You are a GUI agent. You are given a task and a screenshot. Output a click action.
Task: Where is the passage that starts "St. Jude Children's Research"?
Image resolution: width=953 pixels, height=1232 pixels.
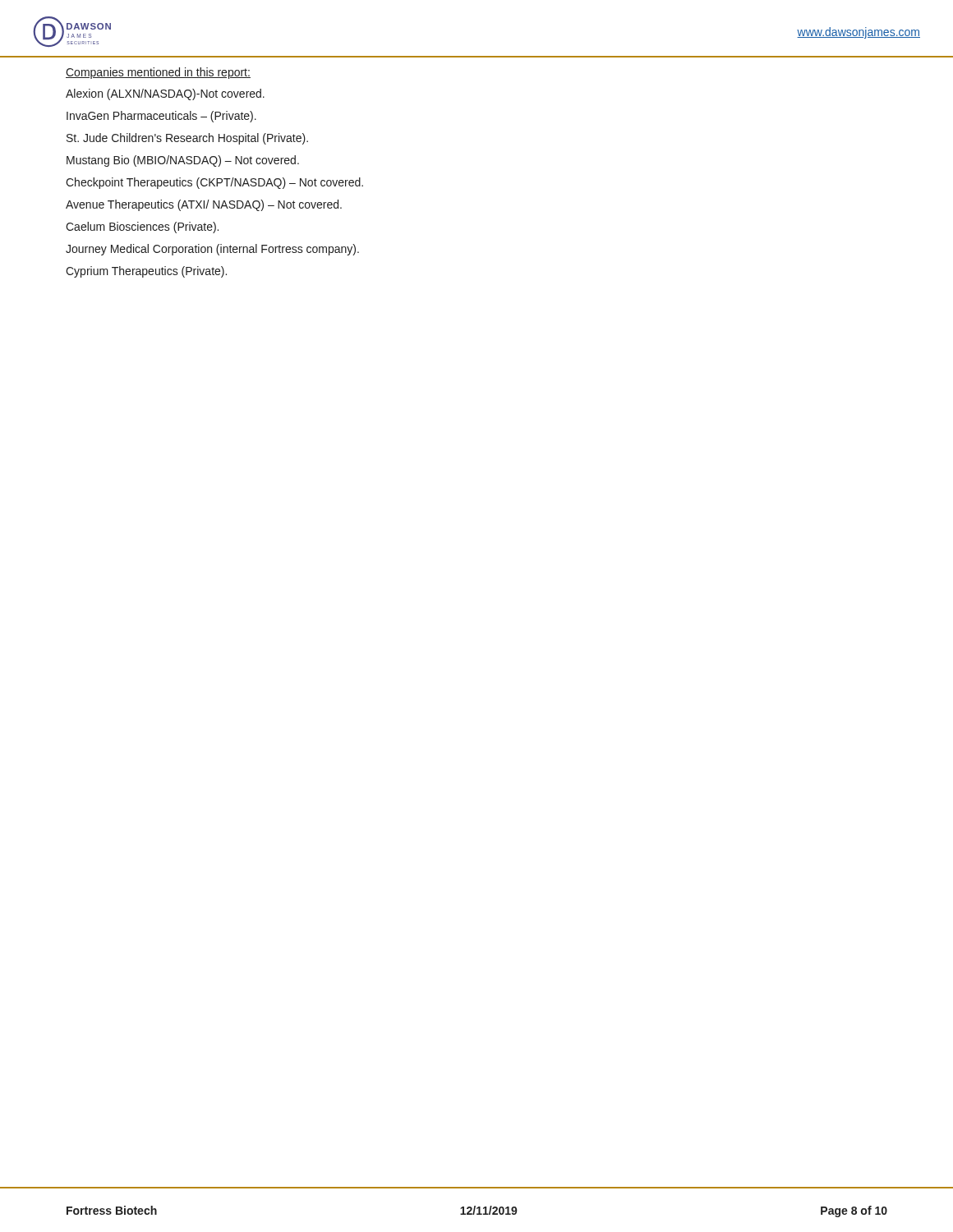(x=187, y=138)
